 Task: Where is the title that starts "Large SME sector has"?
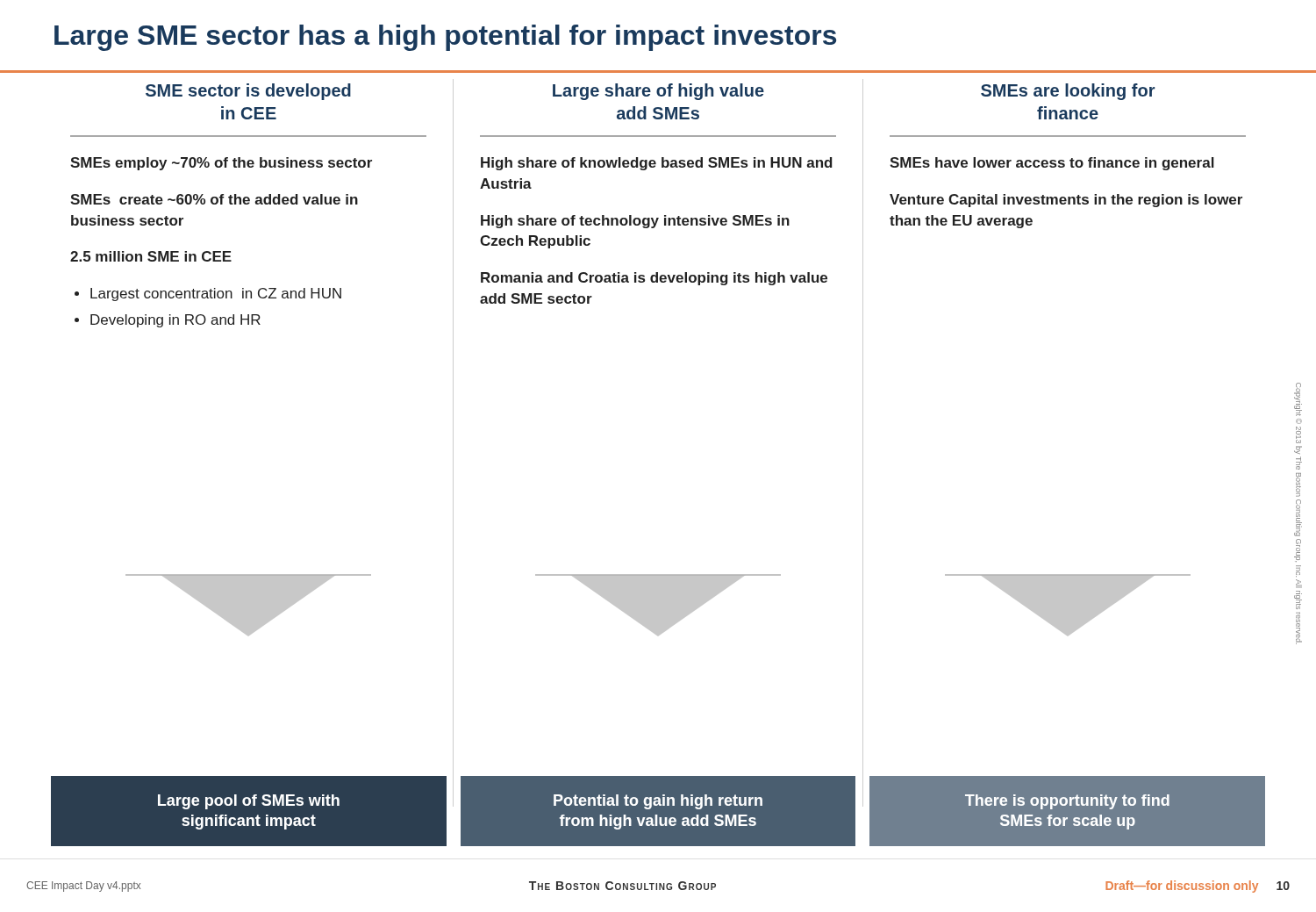pyautogui.click(x=445, y=35)
